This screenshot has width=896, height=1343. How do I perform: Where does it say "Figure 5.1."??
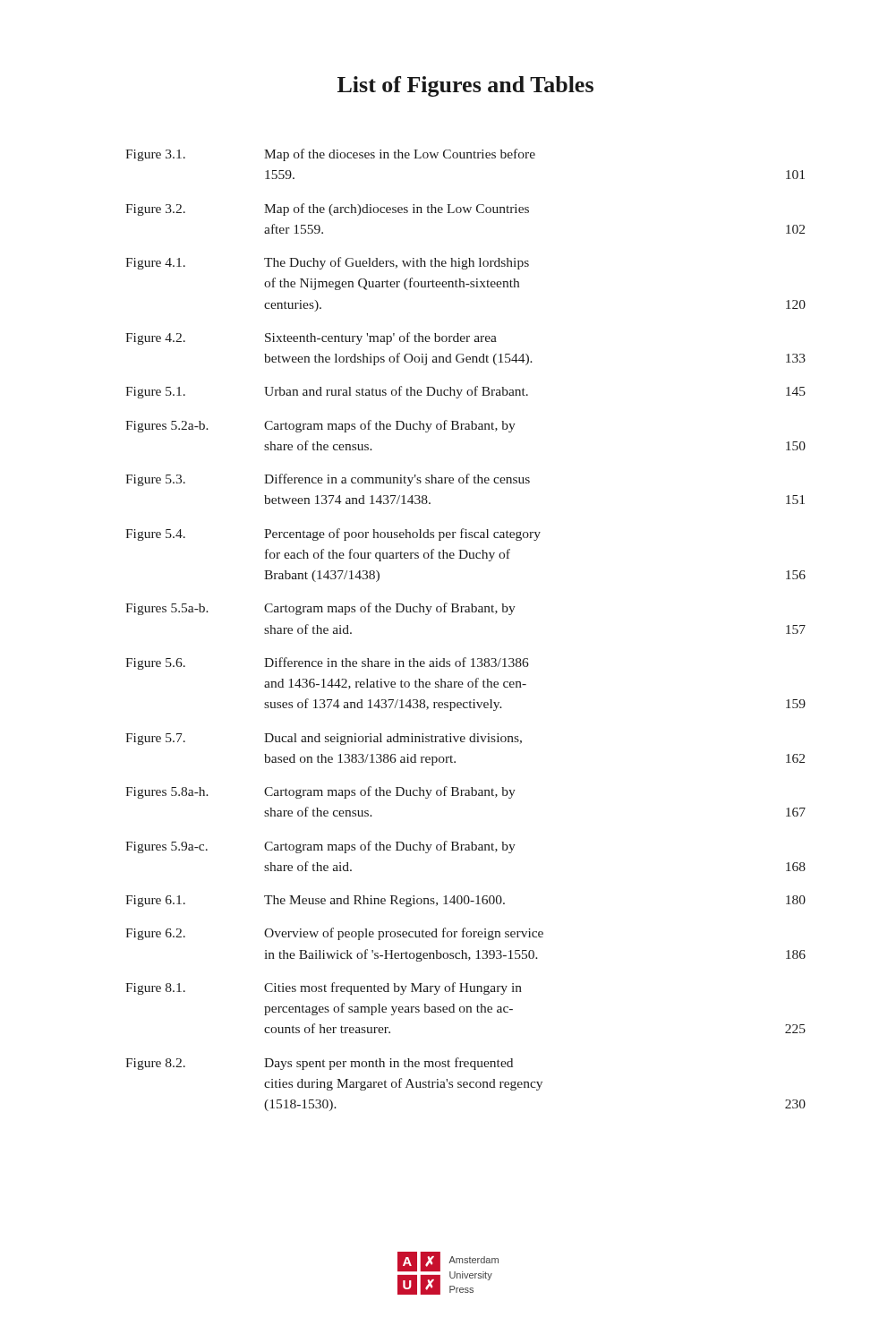tap(156, 391)
